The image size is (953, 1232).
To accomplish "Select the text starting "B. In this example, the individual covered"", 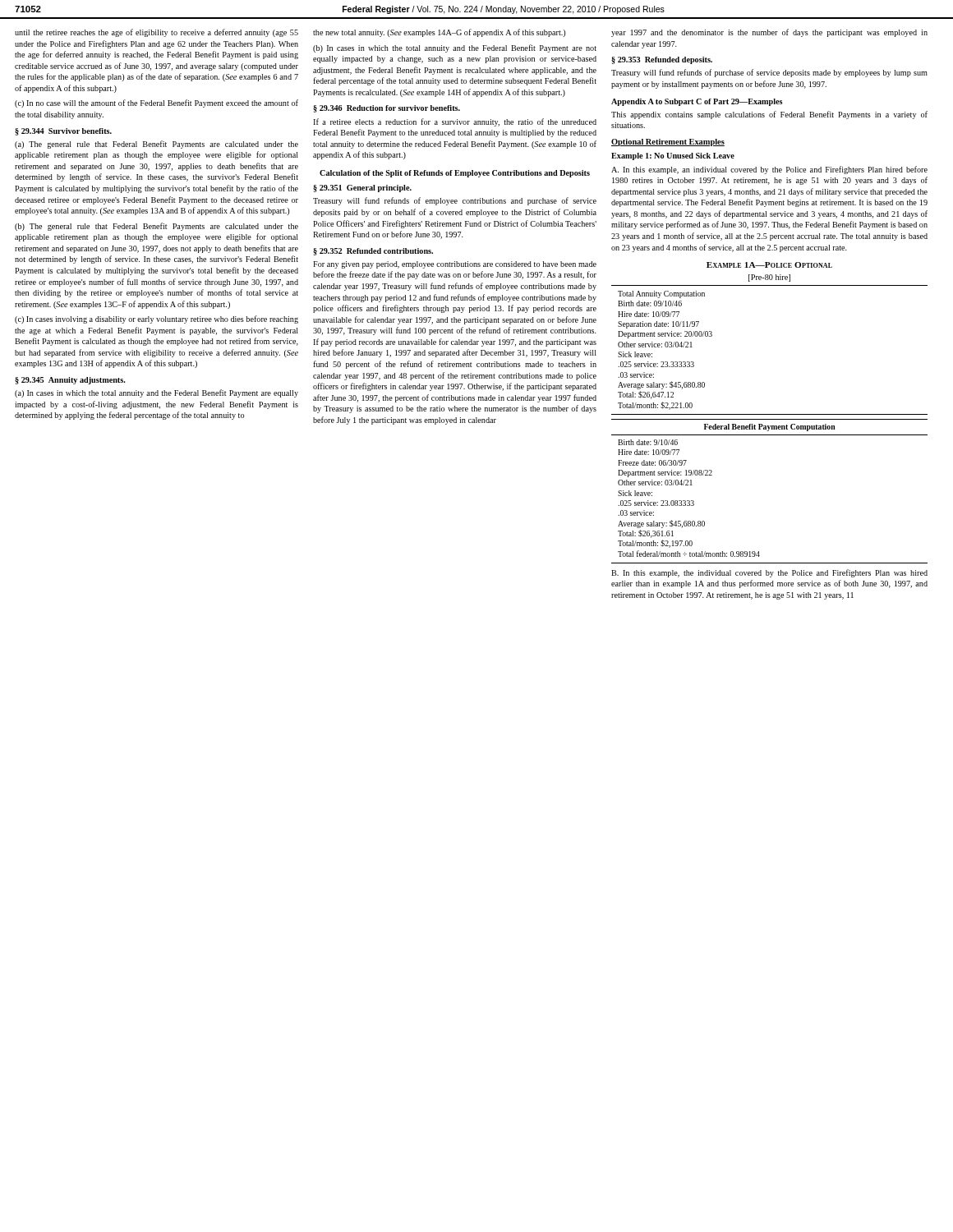I will (x=769, y=584).
